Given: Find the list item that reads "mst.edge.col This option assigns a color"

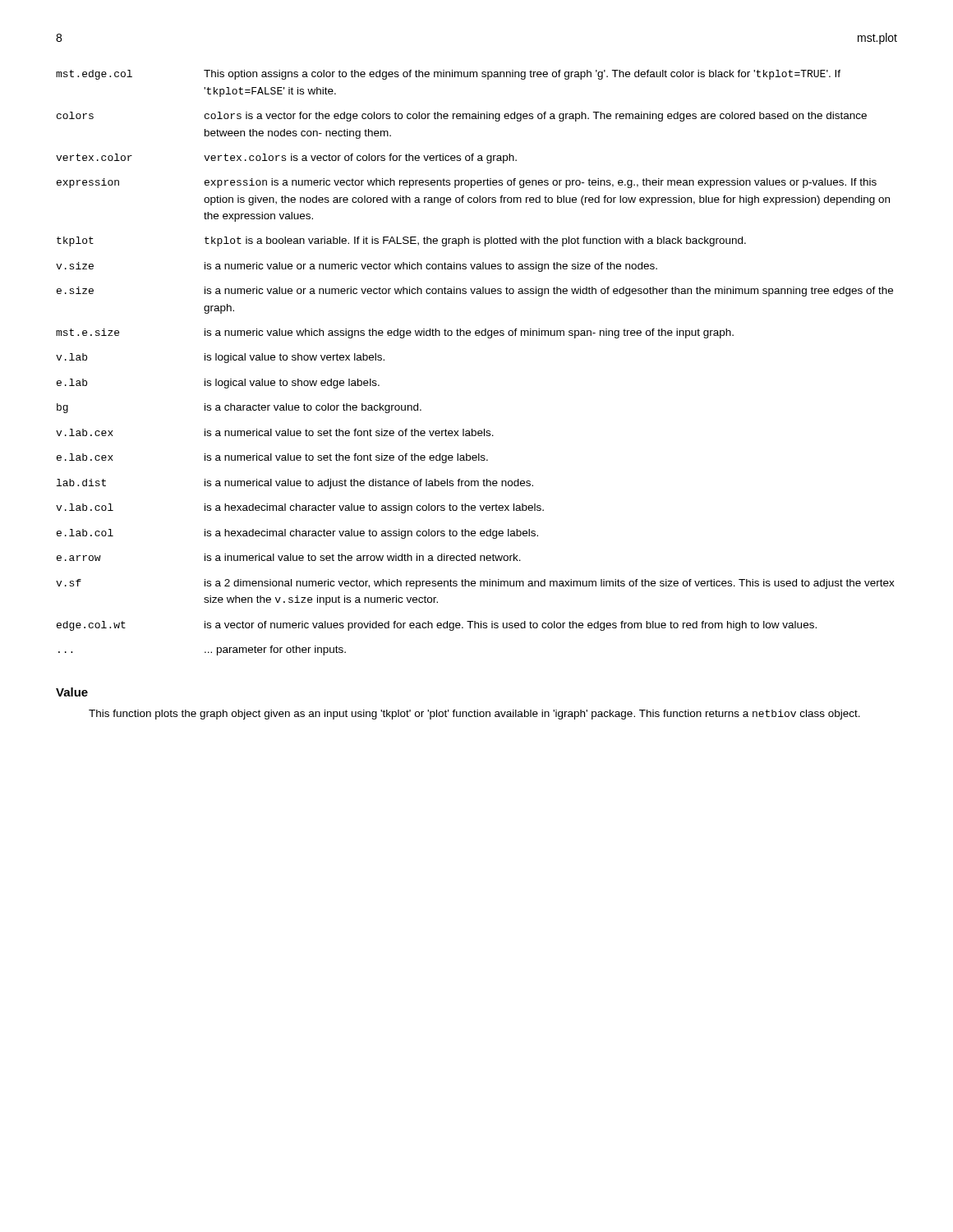Looking at the screenshot, I should 476,83.
